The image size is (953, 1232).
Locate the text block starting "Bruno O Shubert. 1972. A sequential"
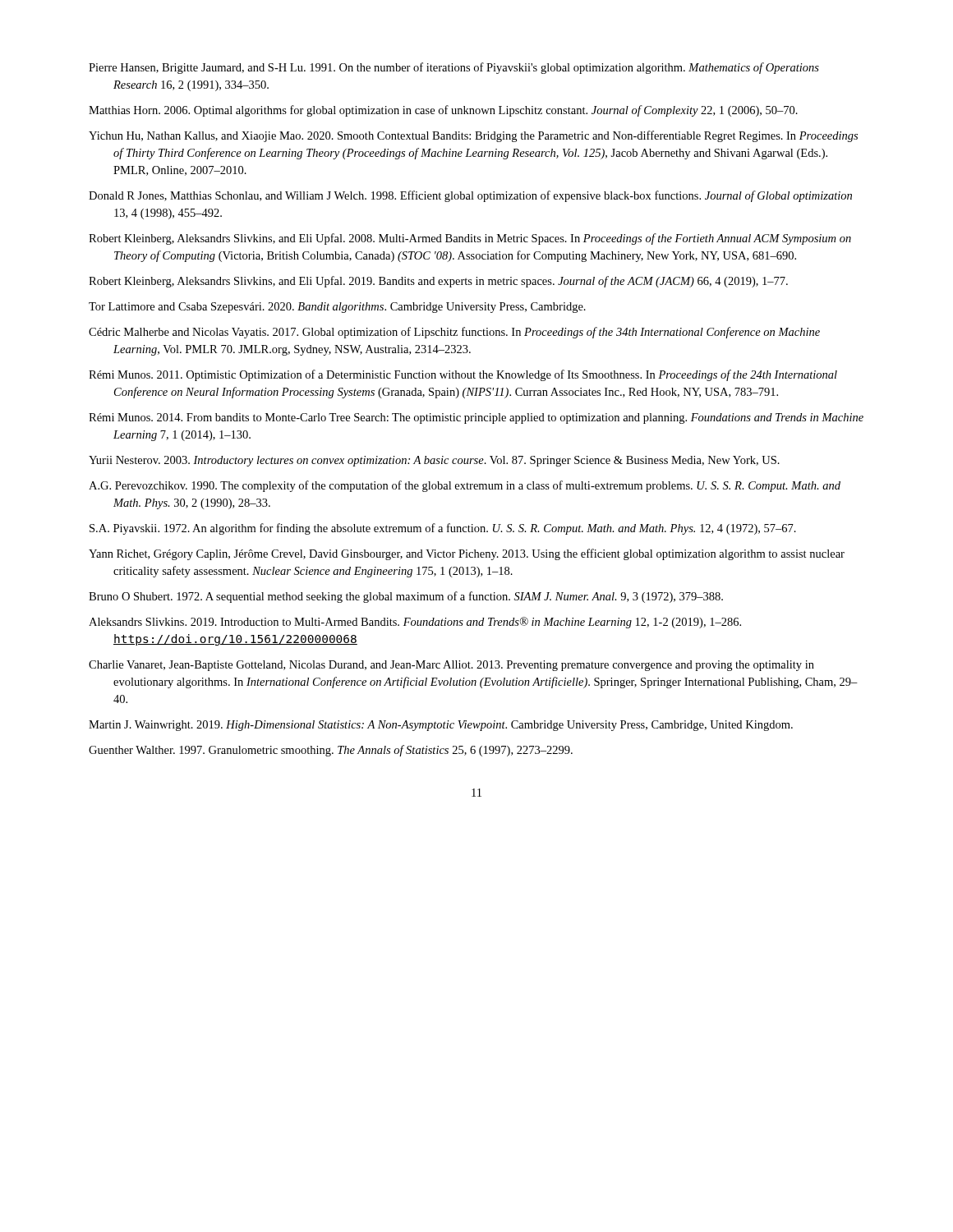[x=406, y=597]
